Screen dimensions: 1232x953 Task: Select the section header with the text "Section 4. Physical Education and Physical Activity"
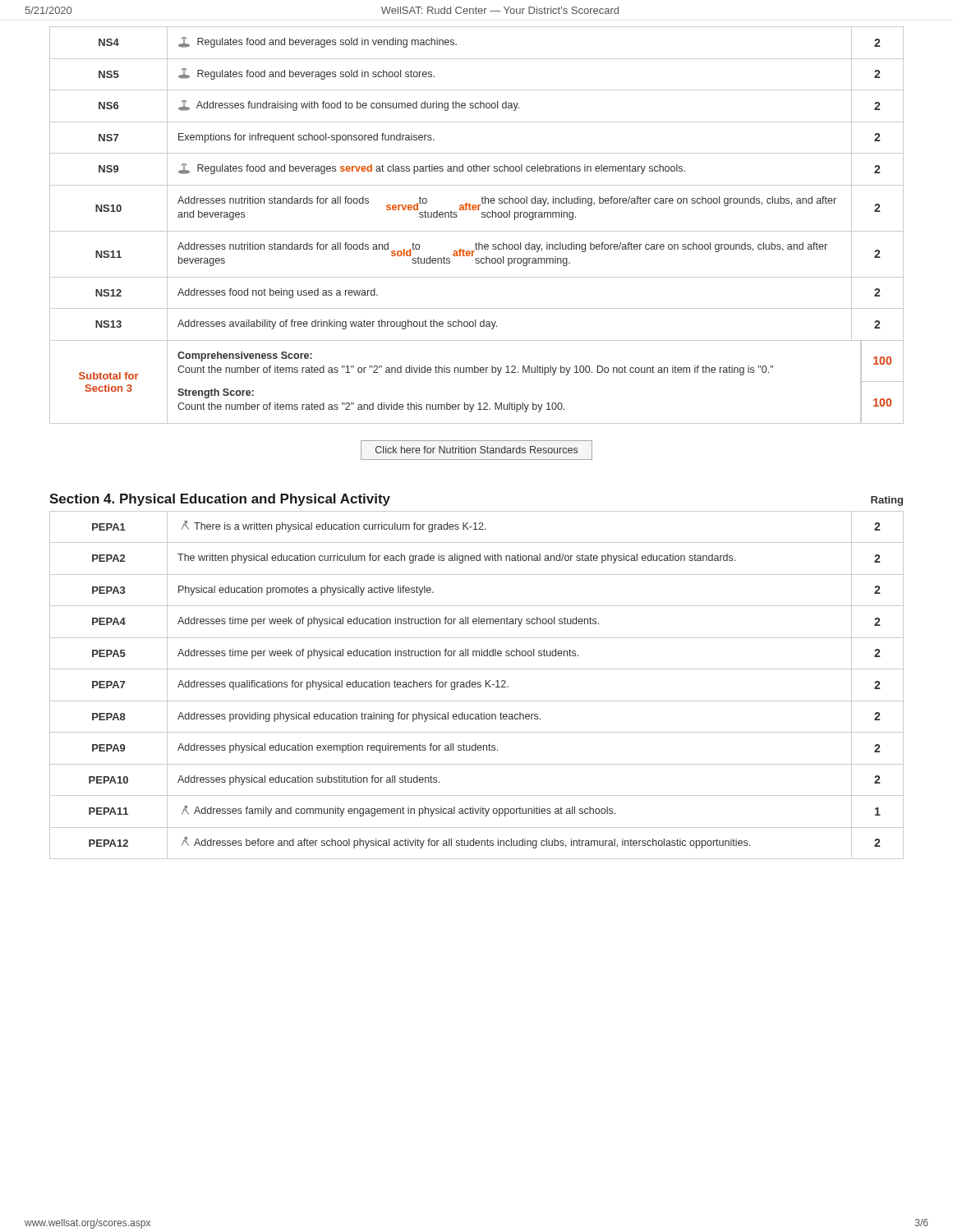pyautogui.click(x=220, y=499)
